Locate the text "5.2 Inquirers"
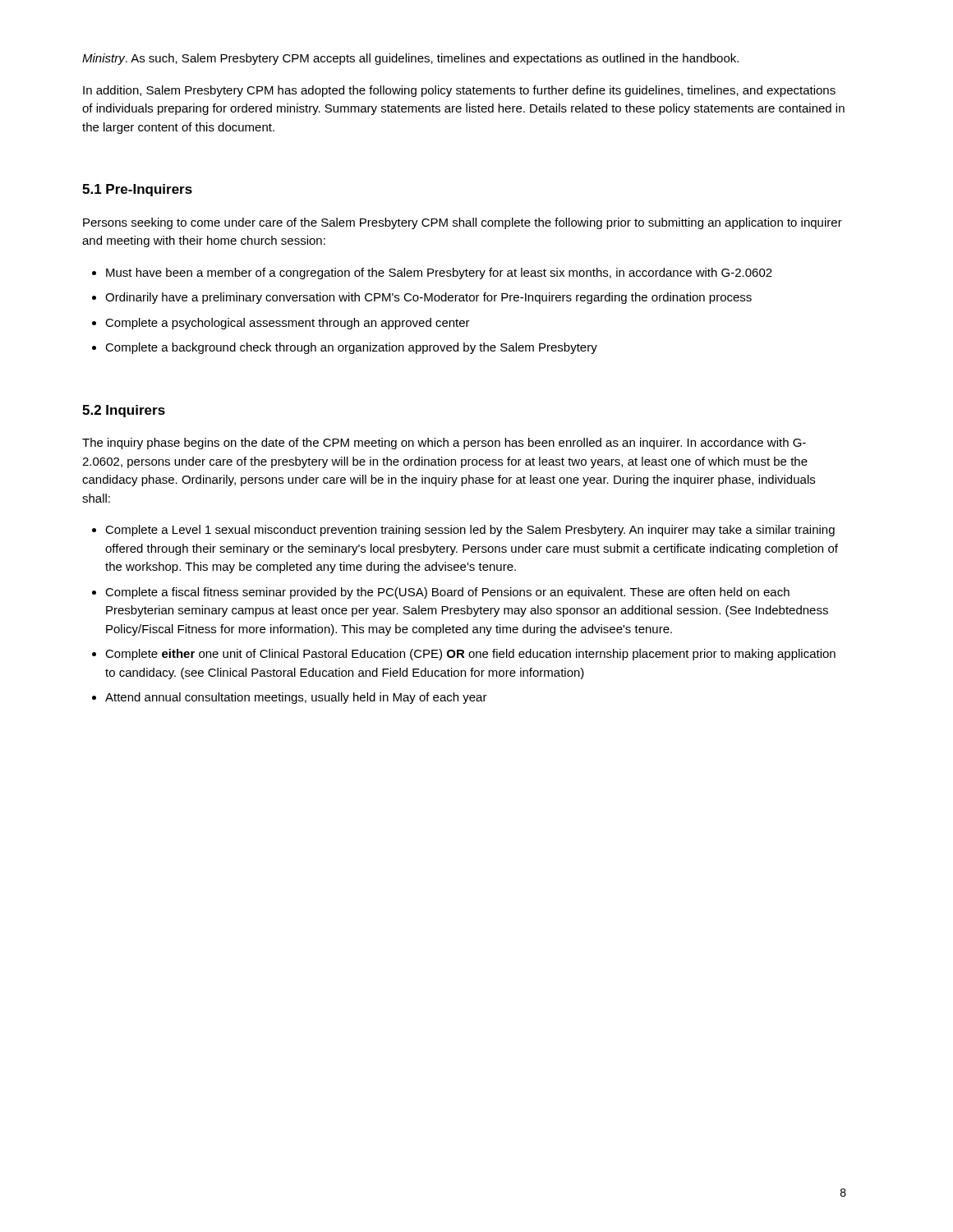Image resolution: width=953 pixels, height=1232 pixels. tap(124, 410)
